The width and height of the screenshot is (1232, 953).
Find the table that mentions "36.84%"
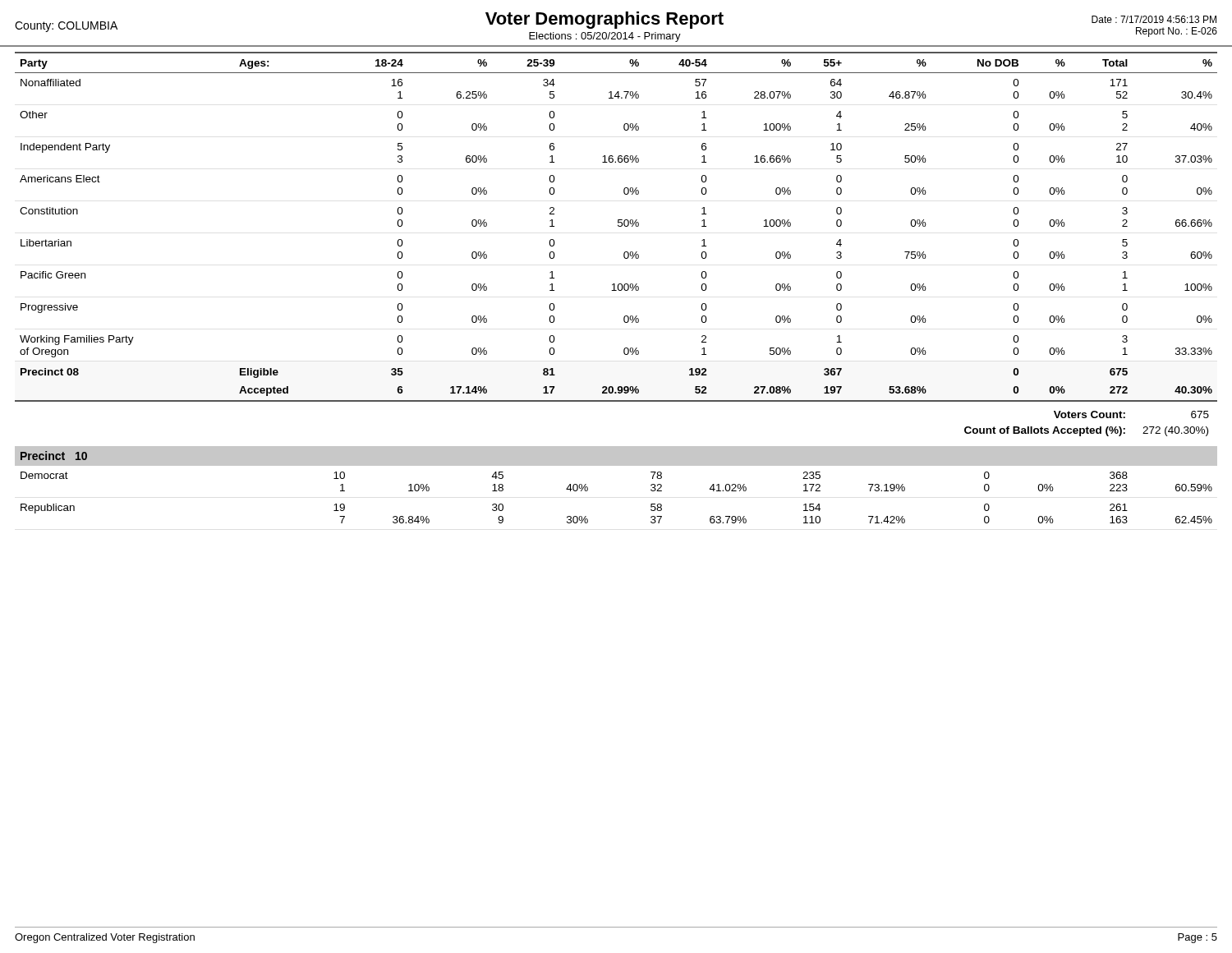coord(616,498)
